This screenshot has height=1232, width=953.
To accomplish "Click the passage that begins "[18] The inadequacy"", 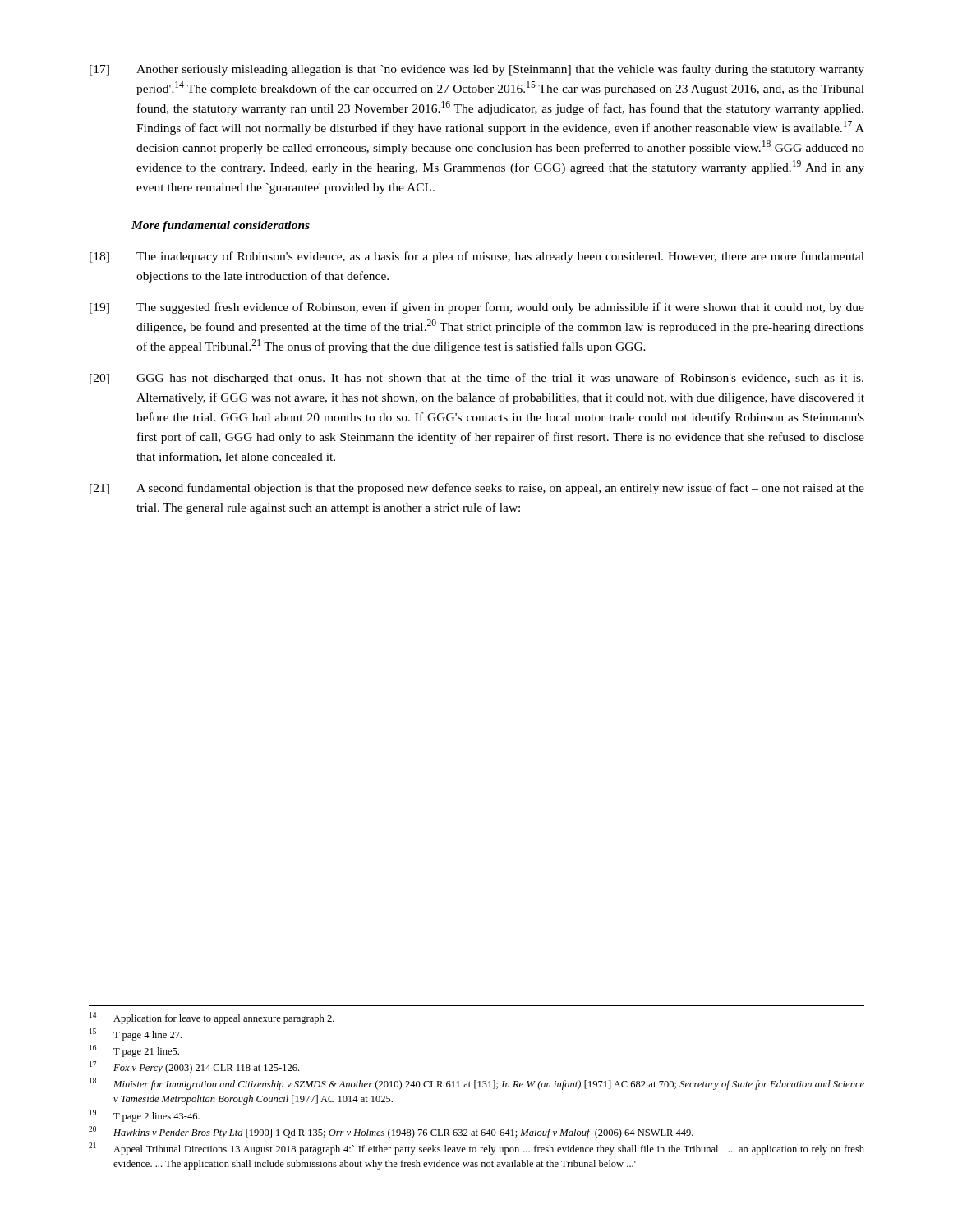I will click(476, 266).
